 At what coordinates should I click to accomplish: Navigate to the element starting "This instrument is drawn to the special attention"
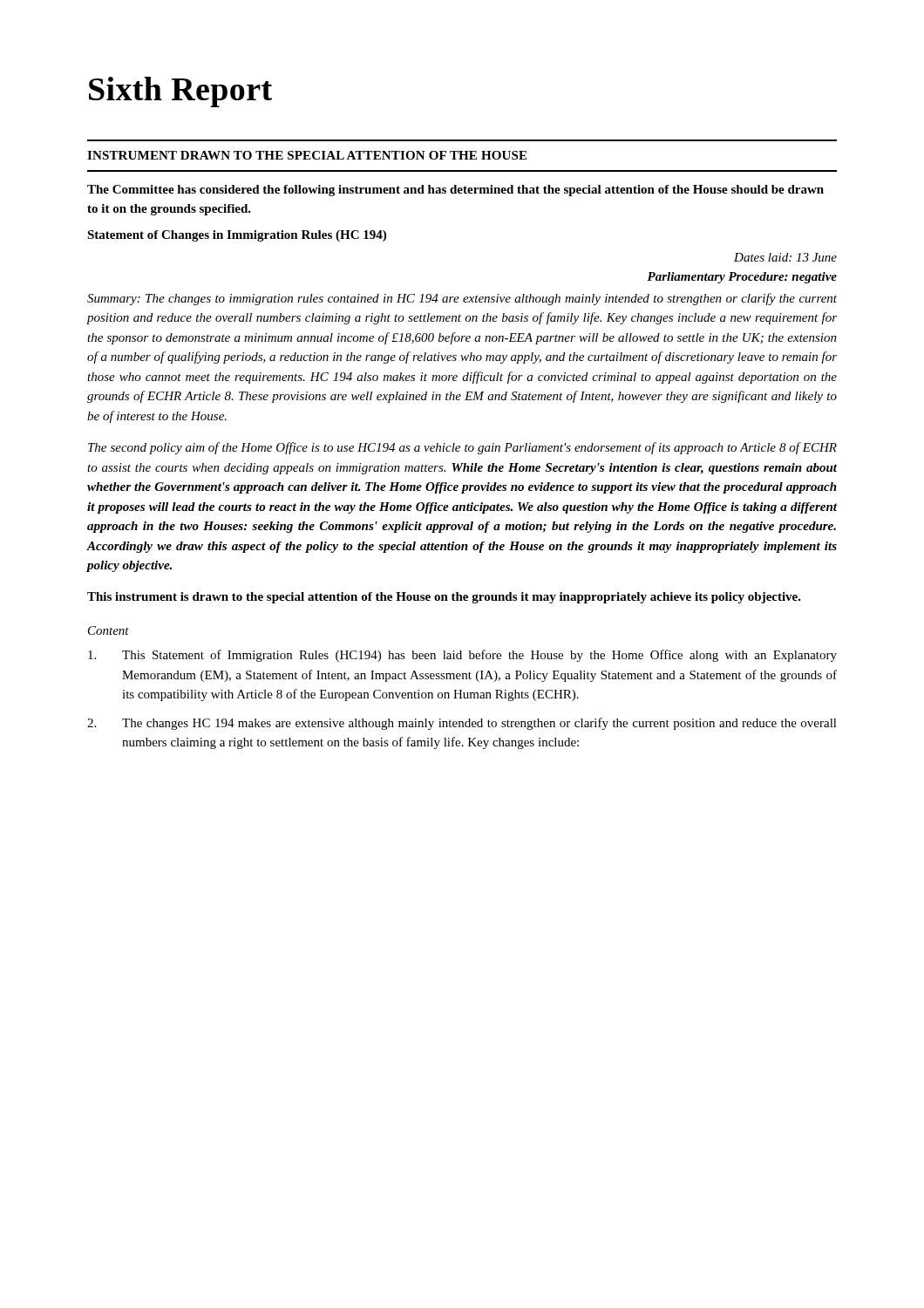tap(444, 596)
